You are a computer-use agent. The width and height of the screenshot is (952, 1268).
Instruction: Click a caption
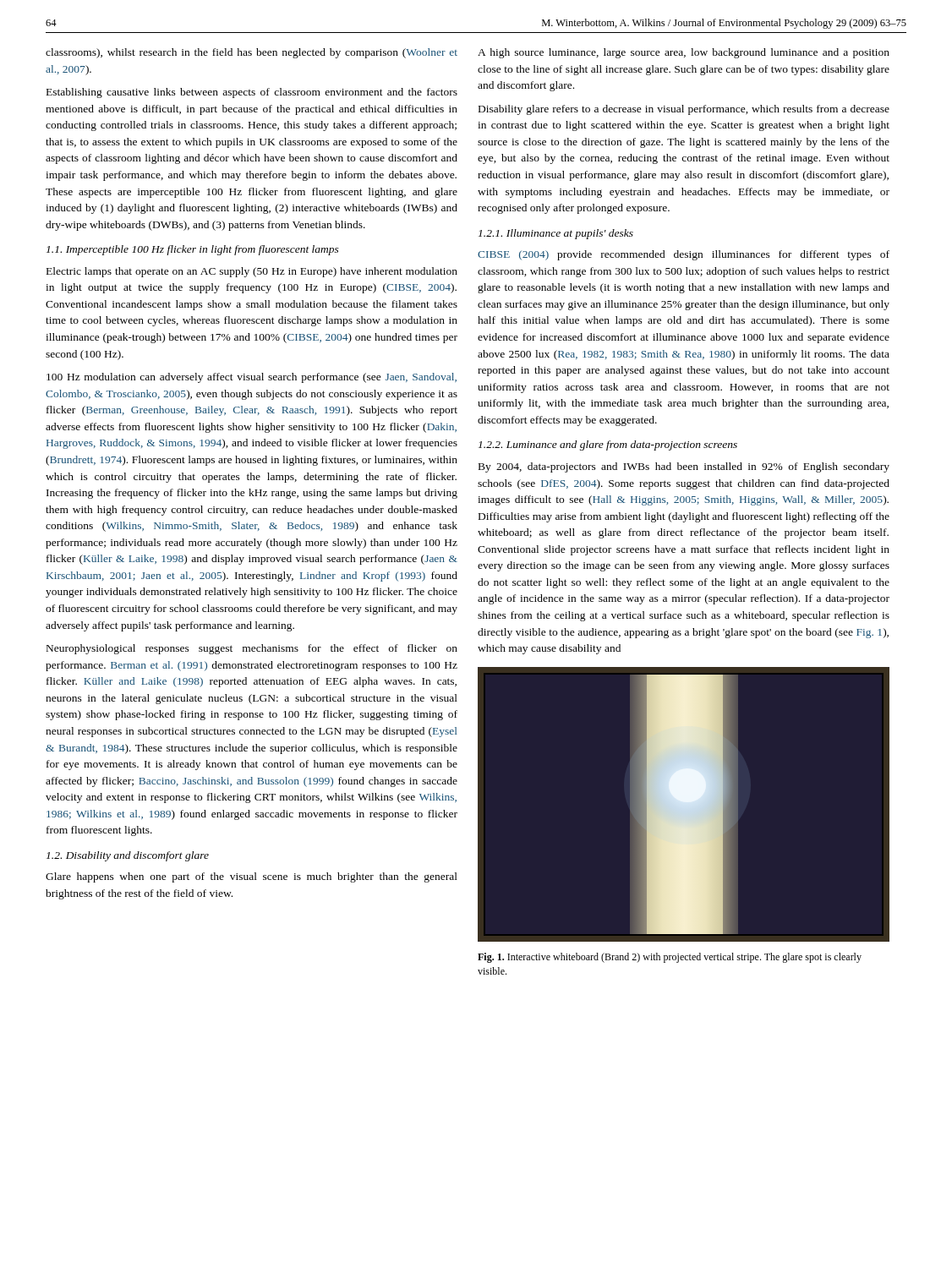tap(670, 964)
